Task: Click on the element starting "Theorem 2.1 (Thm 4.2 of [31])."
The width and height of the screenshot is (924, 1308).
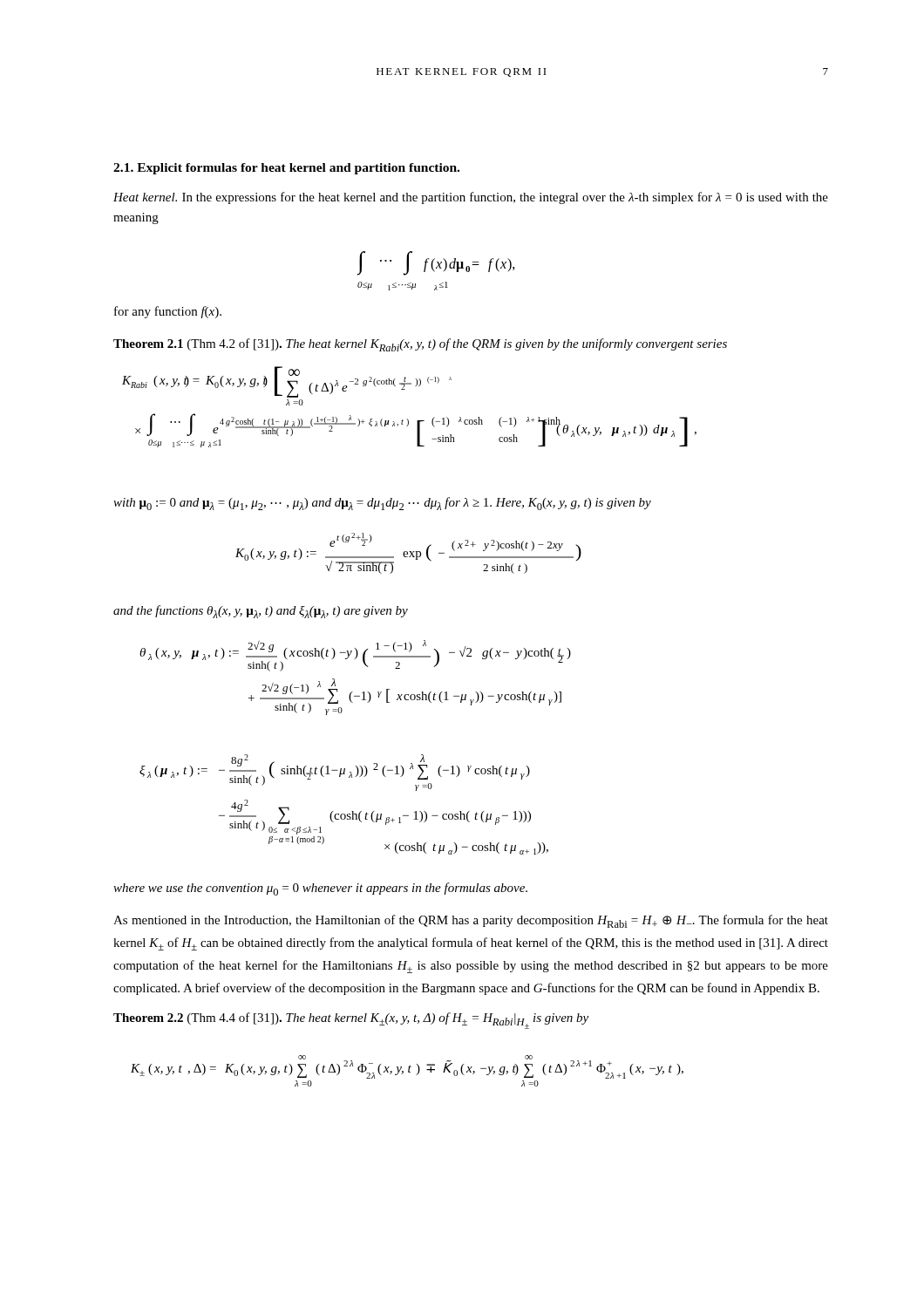Action: [x=420, y=345]
